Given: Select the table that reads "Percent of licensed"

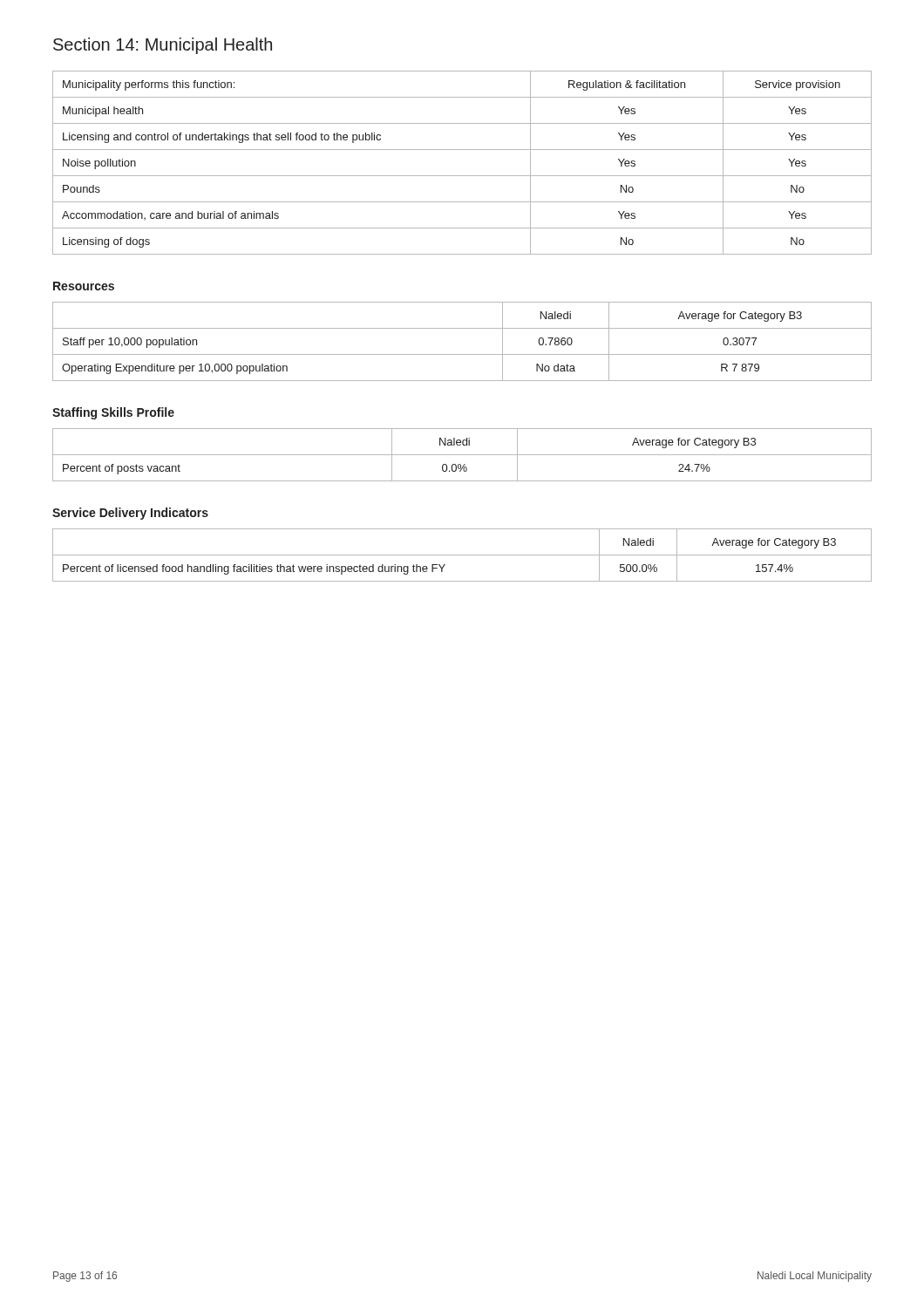Looking at the screenshot, I should (462, 555).
